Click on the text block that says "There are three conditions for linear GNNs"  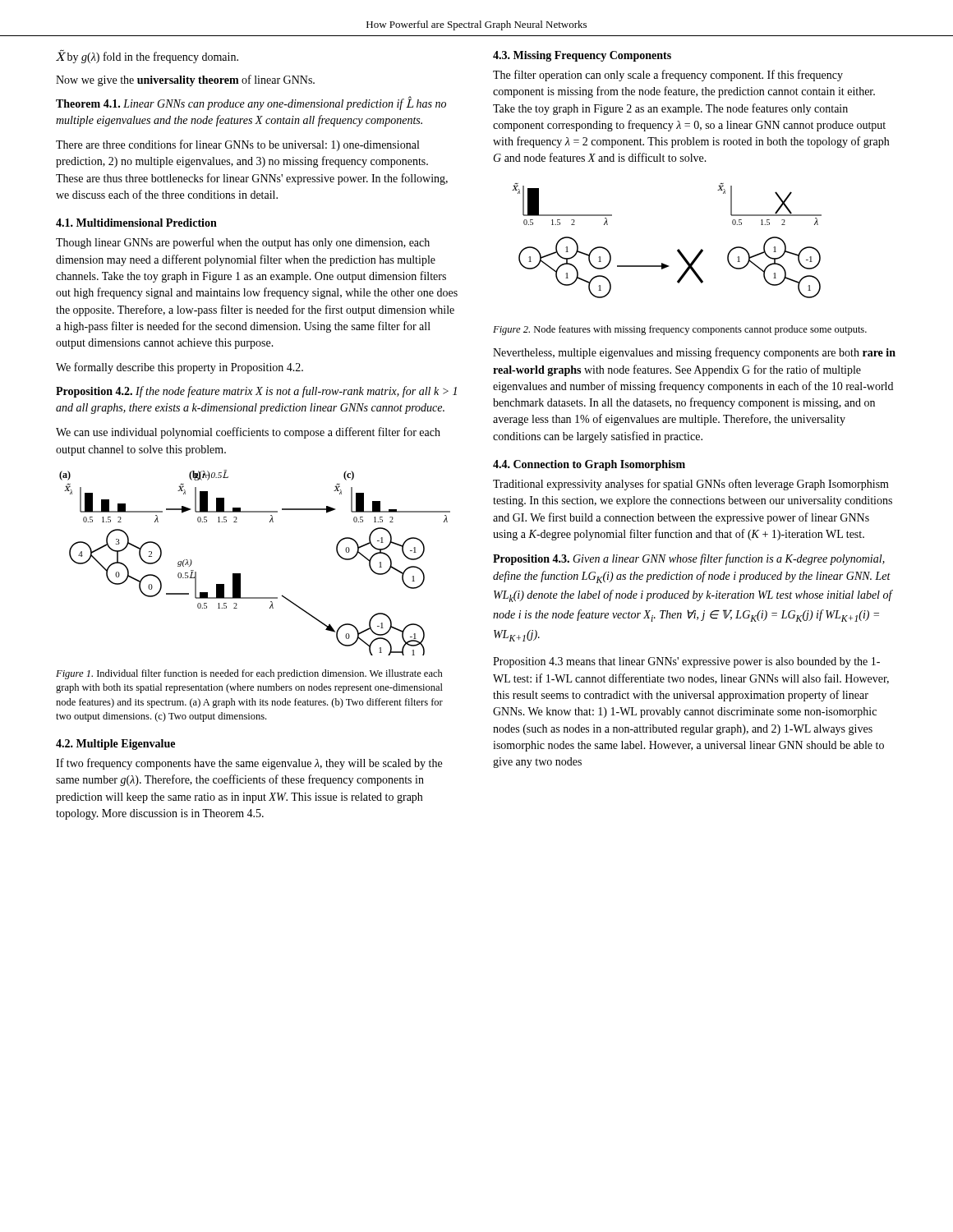pos(252,170)
